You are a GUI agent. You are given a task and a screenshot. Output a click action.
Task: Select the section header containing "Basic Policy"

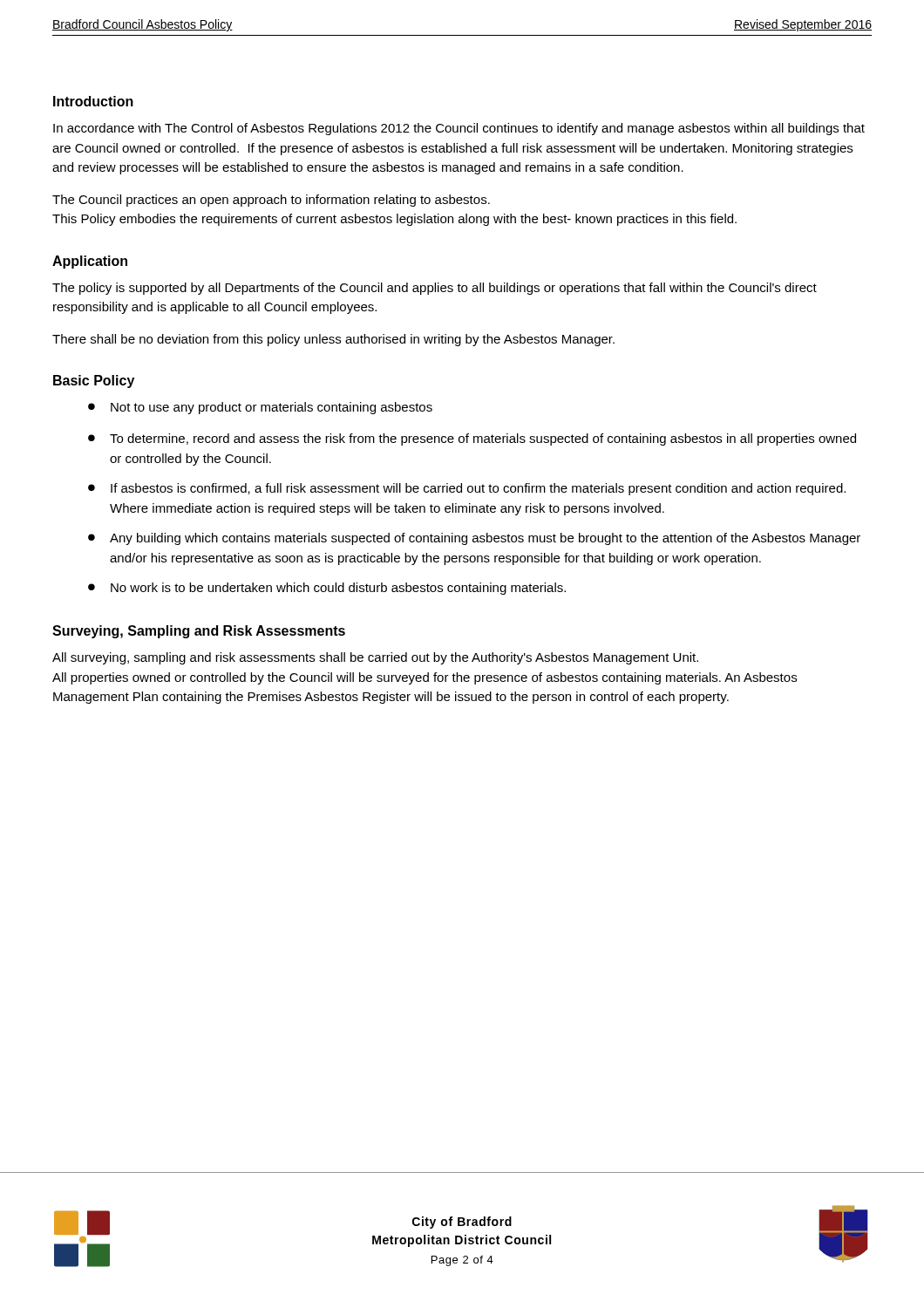[93, 381]
